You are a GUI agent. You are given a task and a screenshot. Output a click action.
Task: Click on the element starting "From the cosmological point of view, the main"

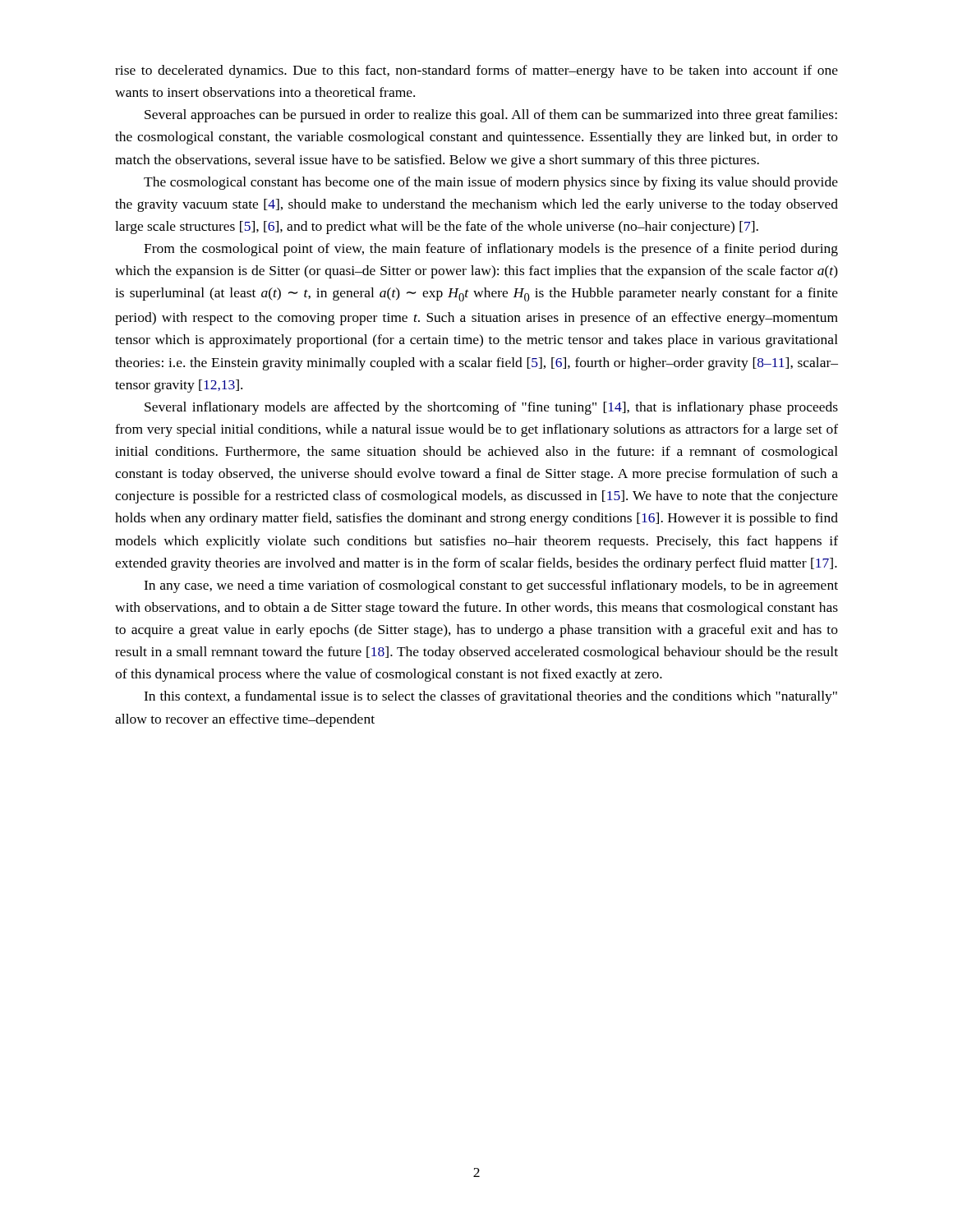pyautogui.click(x=476, y=317)
